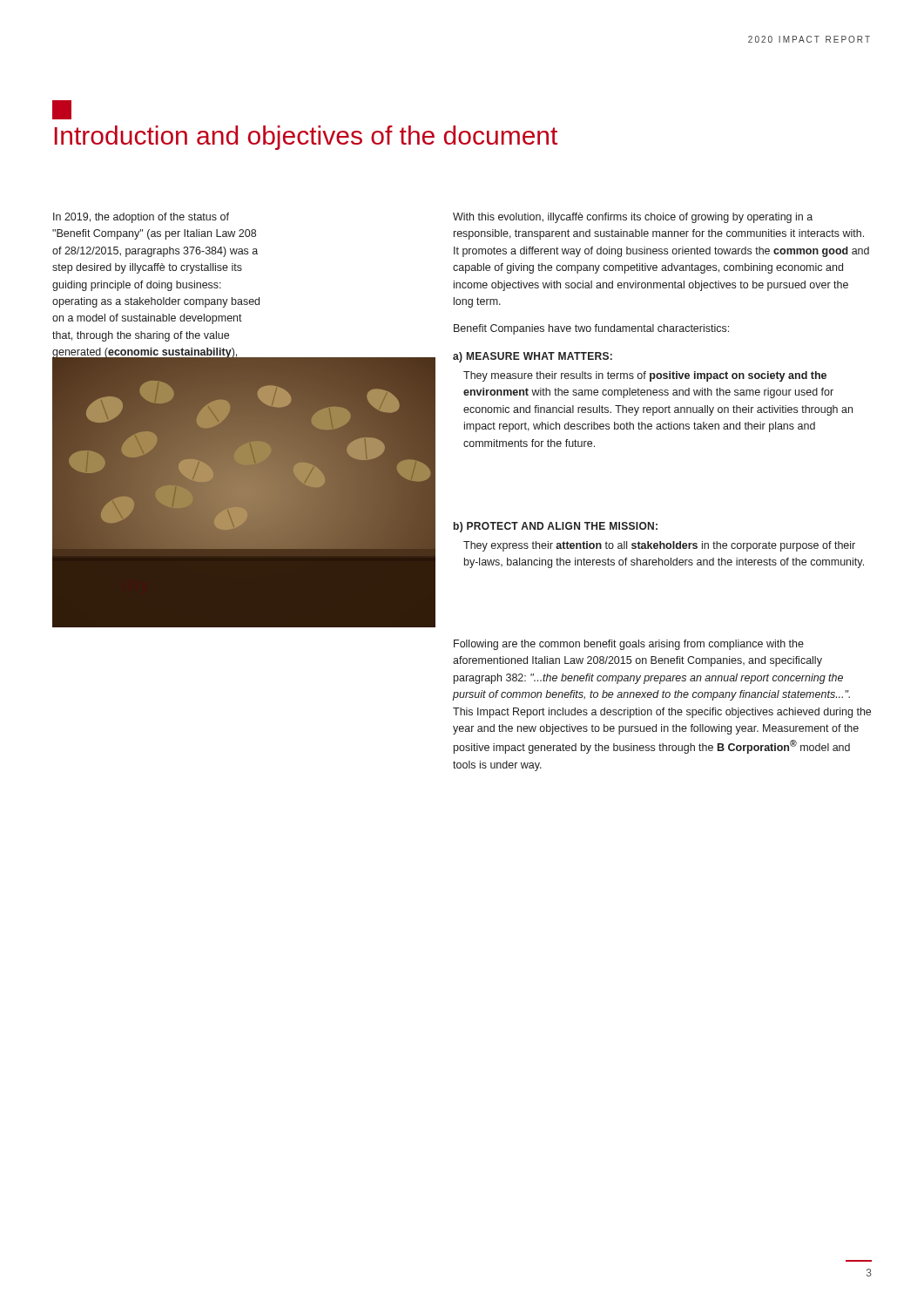This screenshot has width=924, height=1307.
Task: Click a photo
Action: pyautogui.click(x=244, y=492)
